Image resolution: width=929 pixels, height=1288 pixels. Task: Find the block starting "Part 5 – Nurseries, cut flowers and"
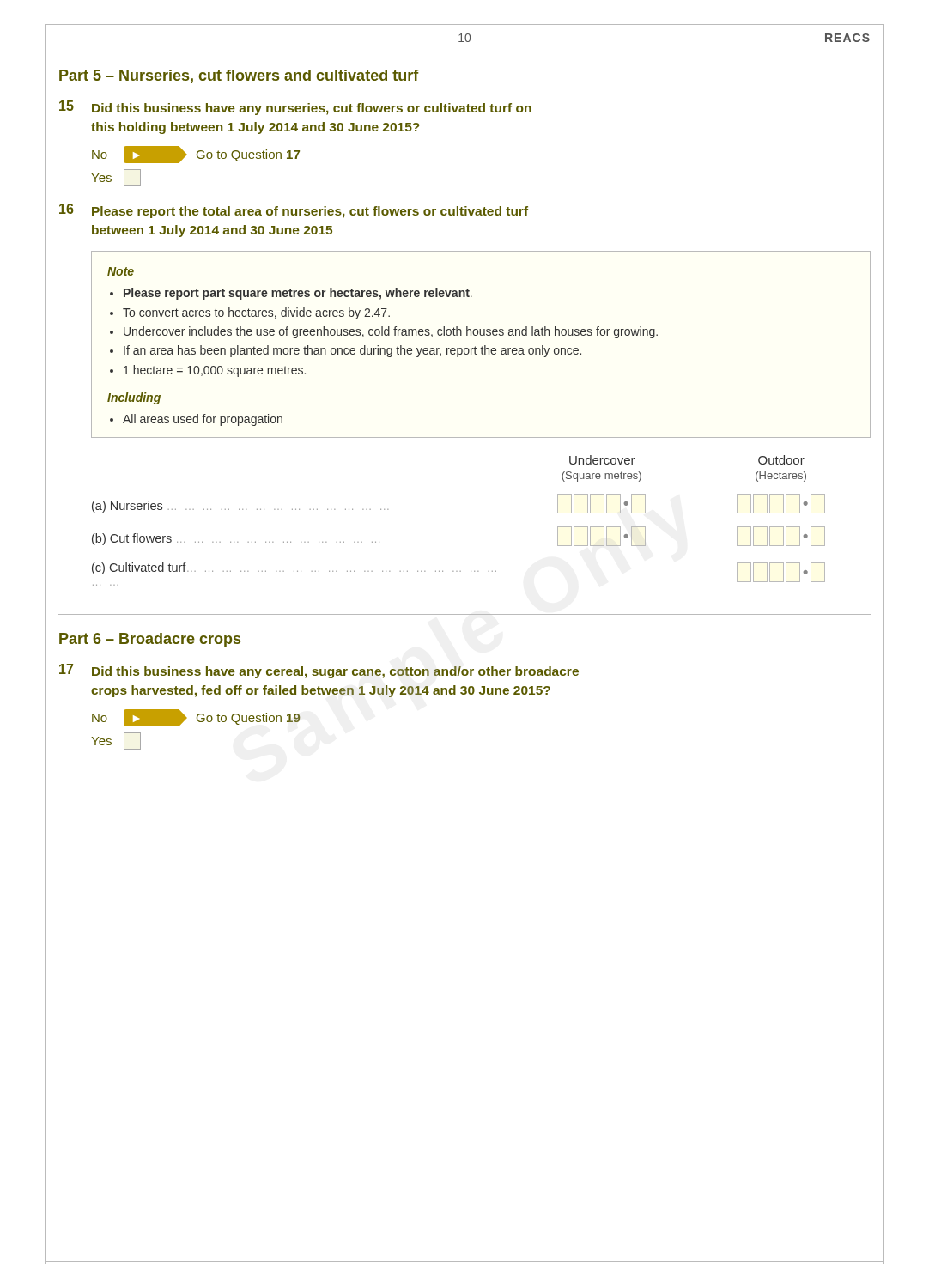click(238, 76)
